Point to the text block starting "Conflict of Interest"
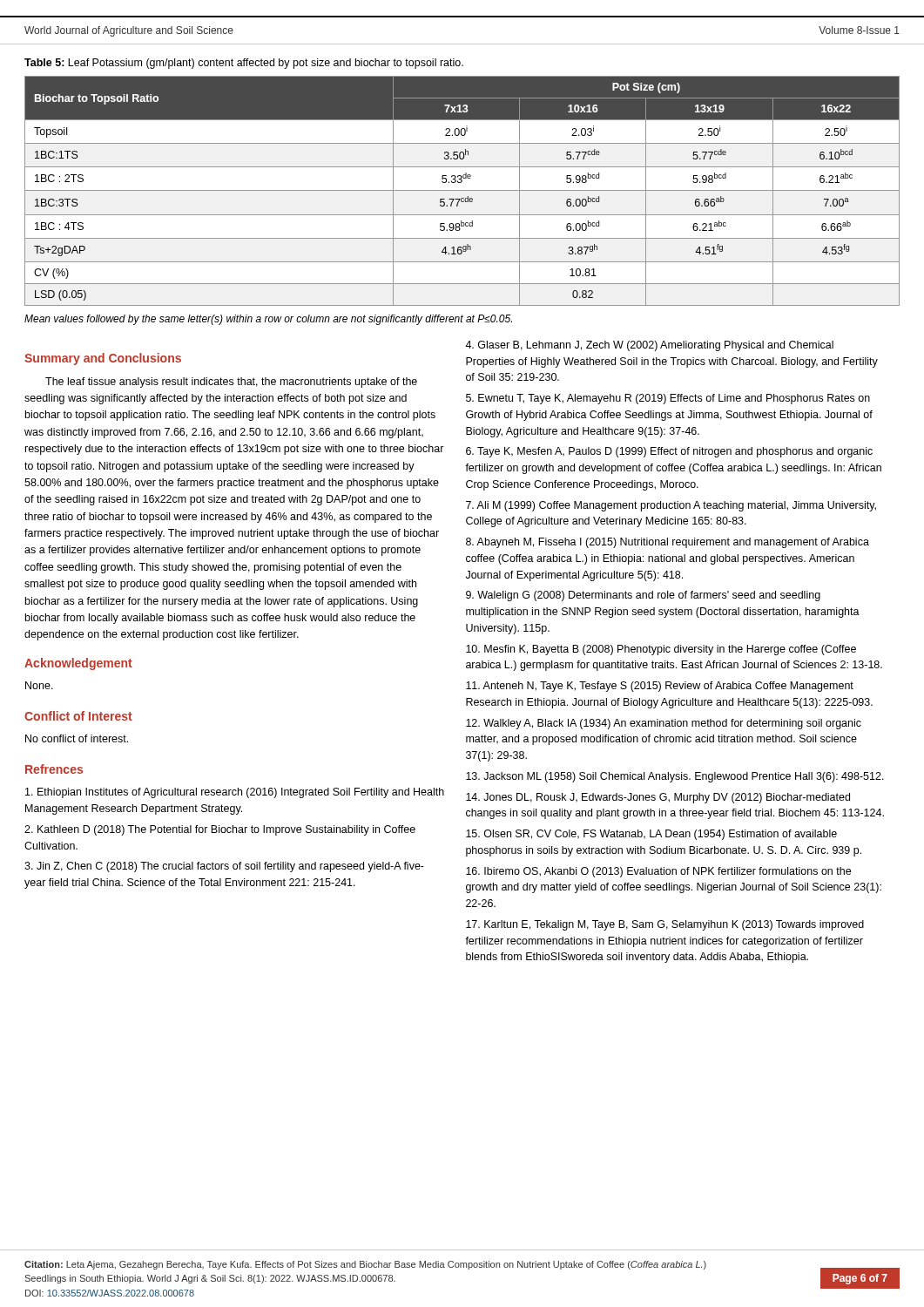Viewport: 924px width, 1307px height. [78, 716]
